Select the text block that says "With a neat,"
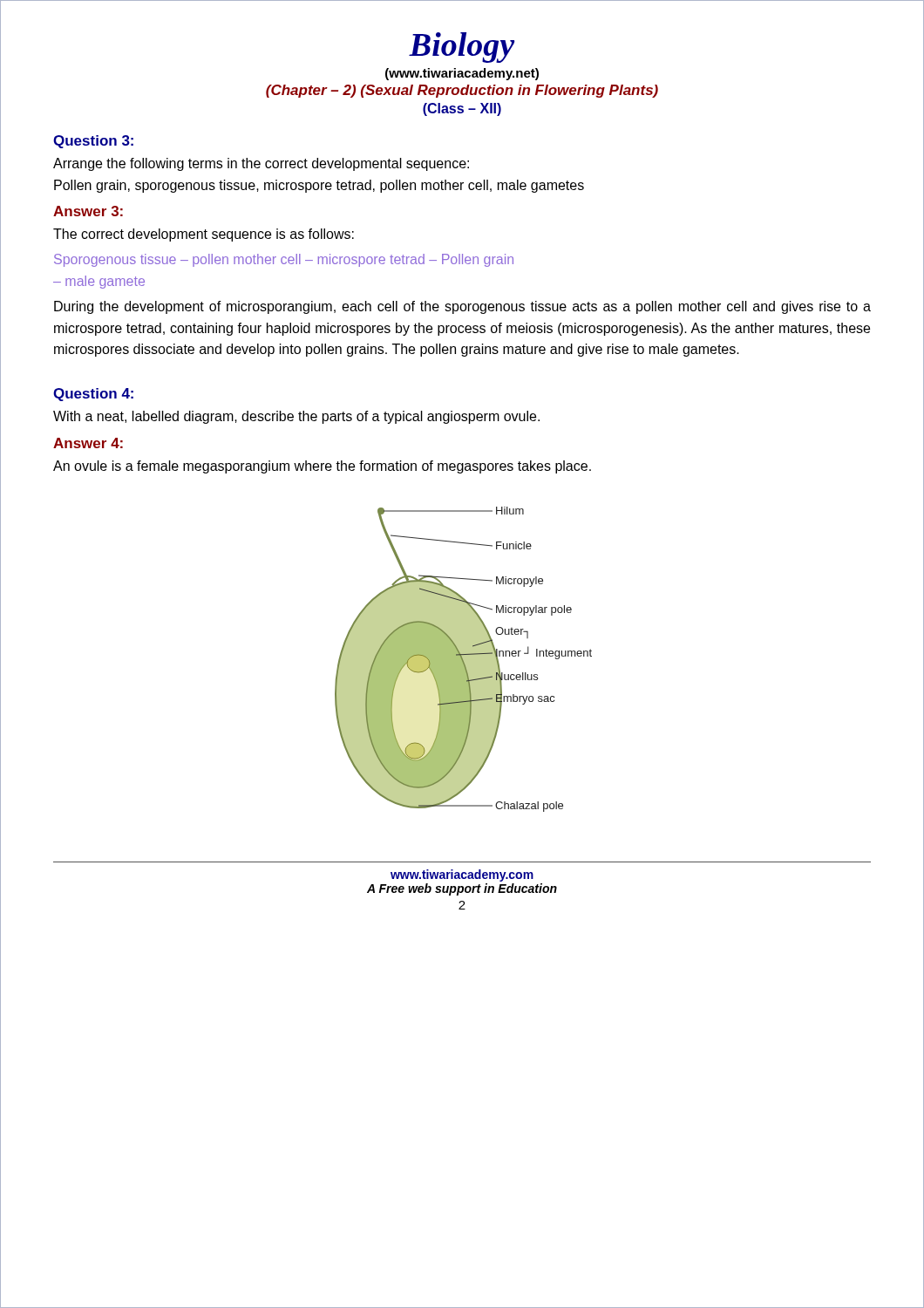Image resolution: width=924 pixels, height=1308 pixels. (297, 417)
